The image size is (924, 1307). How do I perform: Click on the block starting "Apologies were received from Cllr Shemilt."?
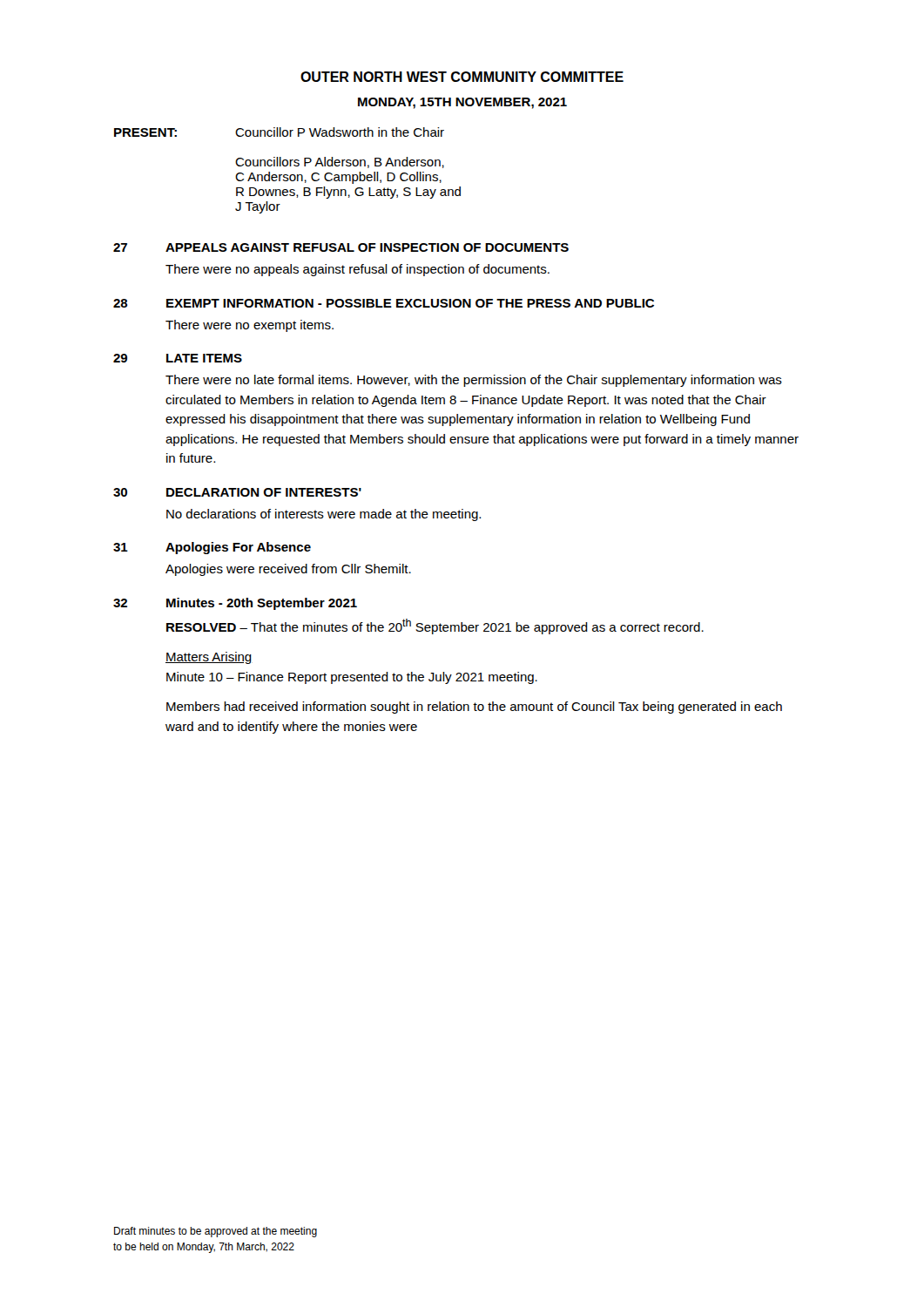(289, 569)
